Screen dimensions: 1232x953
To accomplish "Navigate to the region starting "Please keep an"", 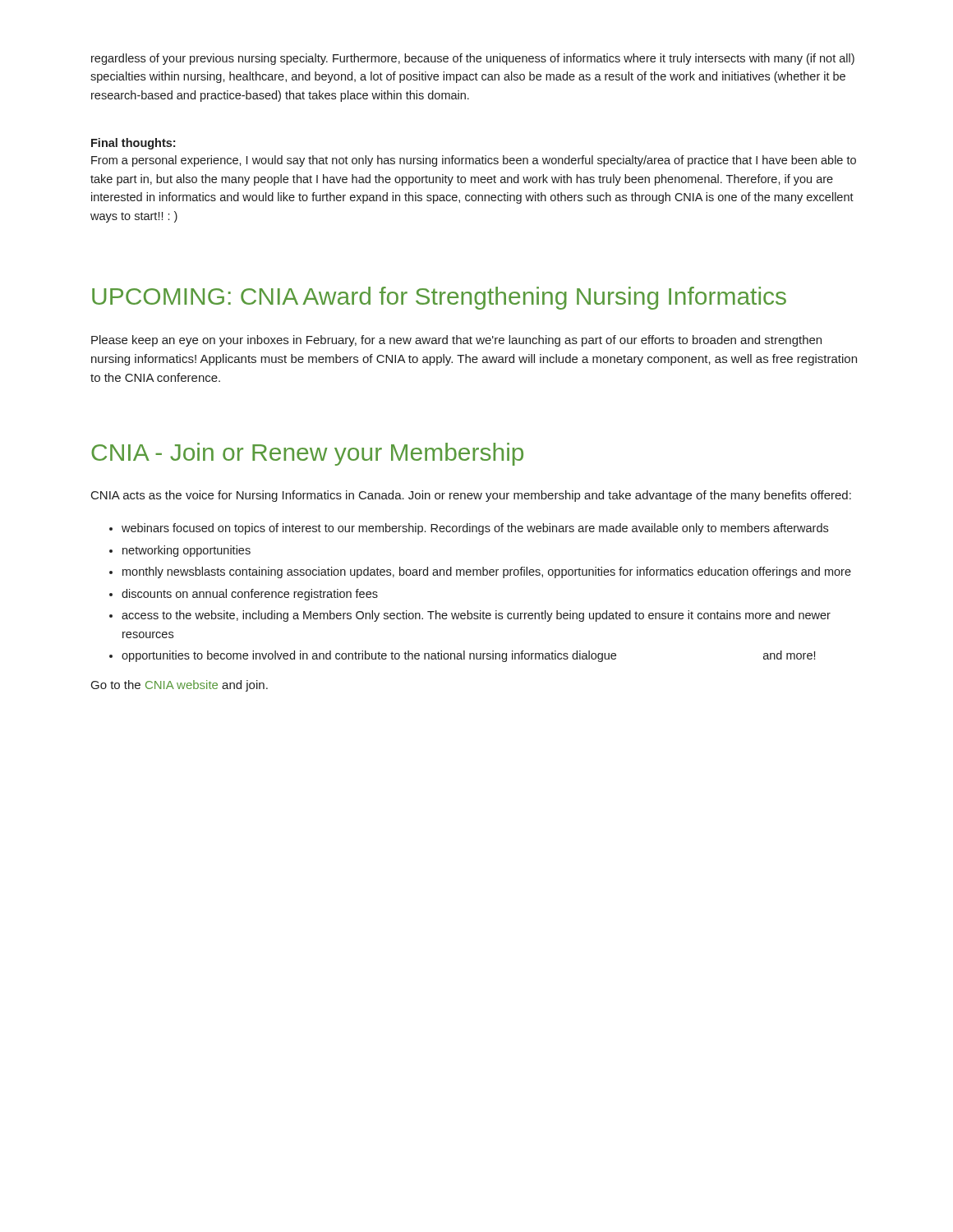I will pos(474,359).
